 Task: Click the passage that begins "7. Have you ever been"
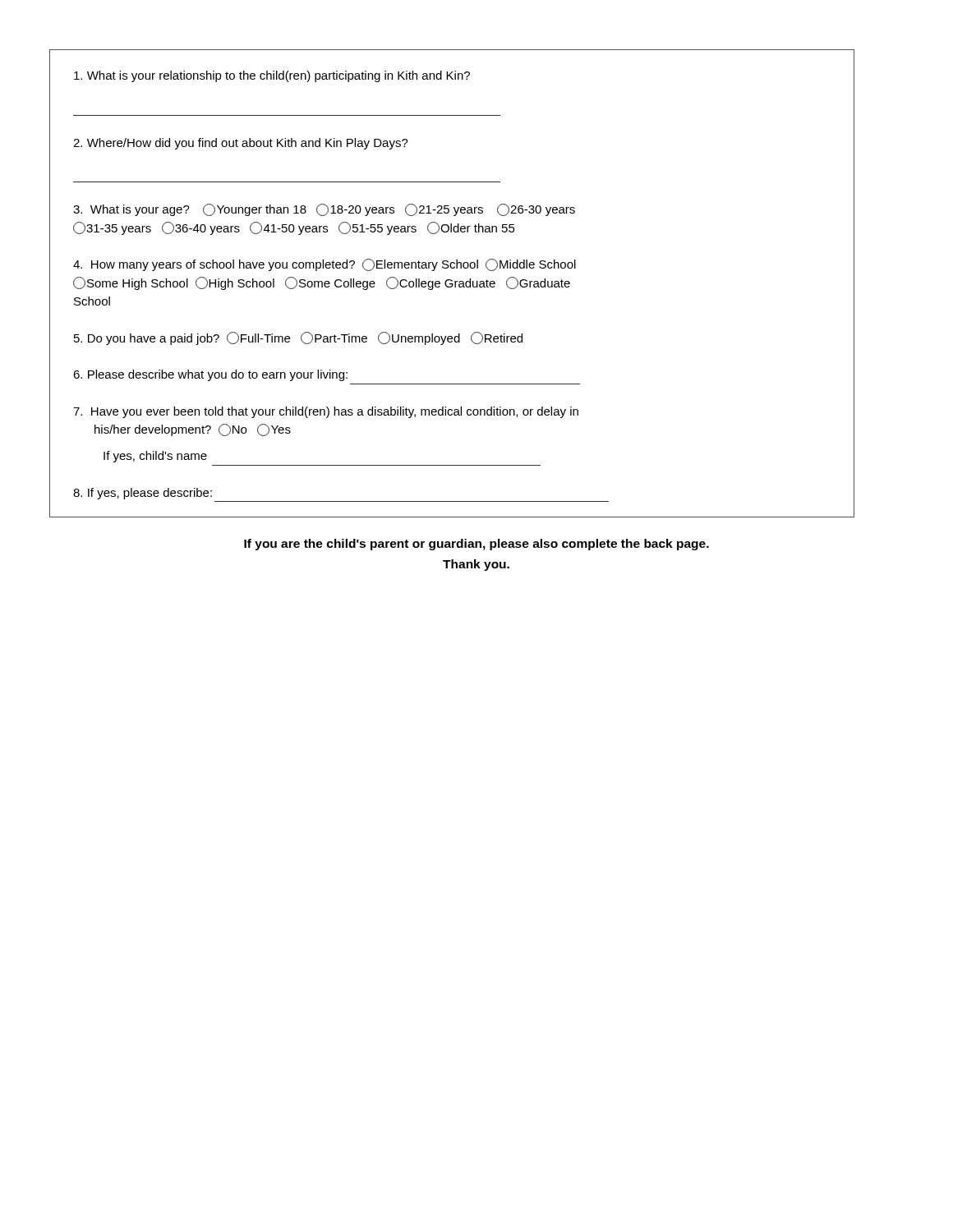[x=326, y=412]
